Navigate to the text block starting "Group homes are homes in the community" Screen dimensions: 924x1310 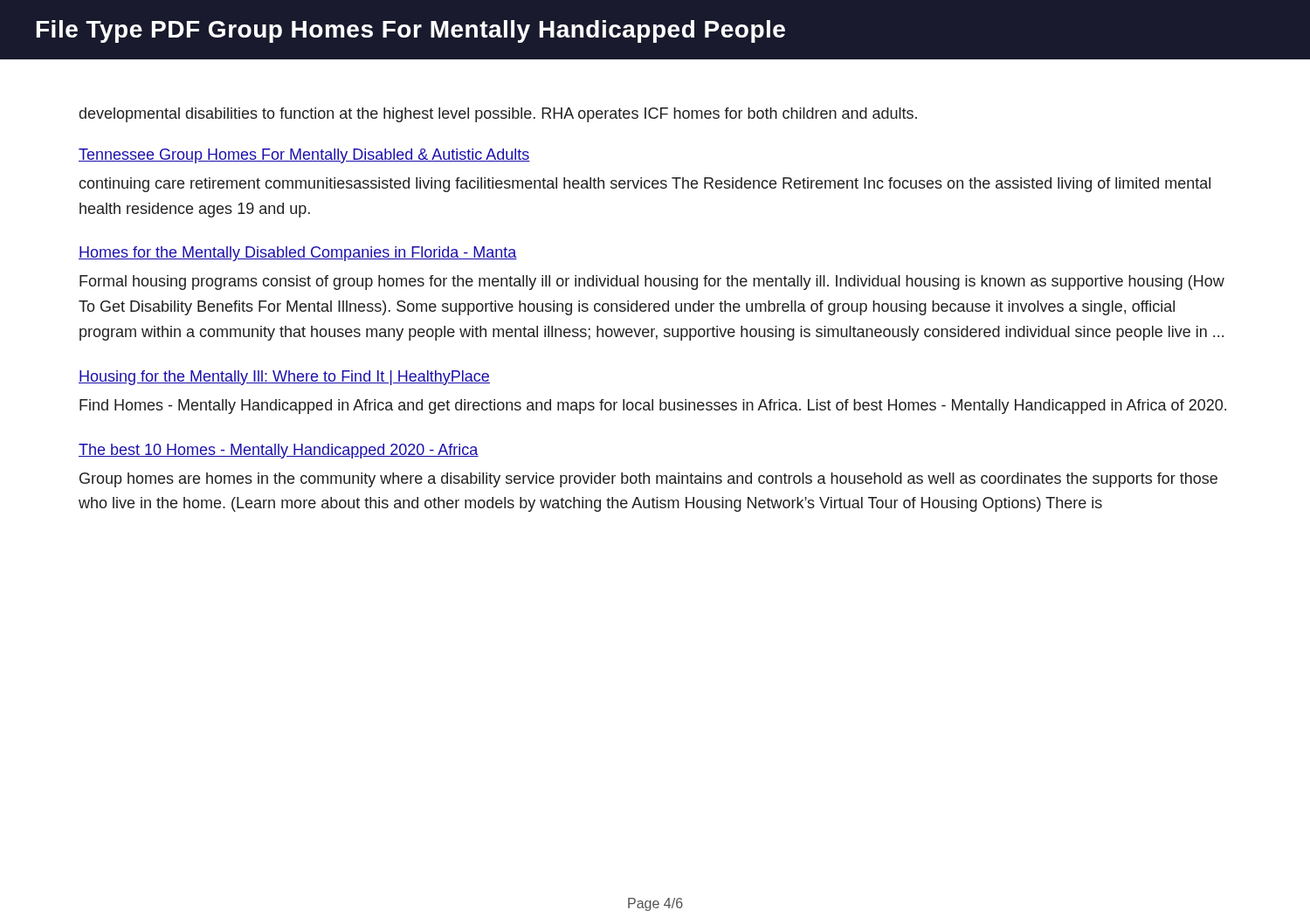coord(648,491)
